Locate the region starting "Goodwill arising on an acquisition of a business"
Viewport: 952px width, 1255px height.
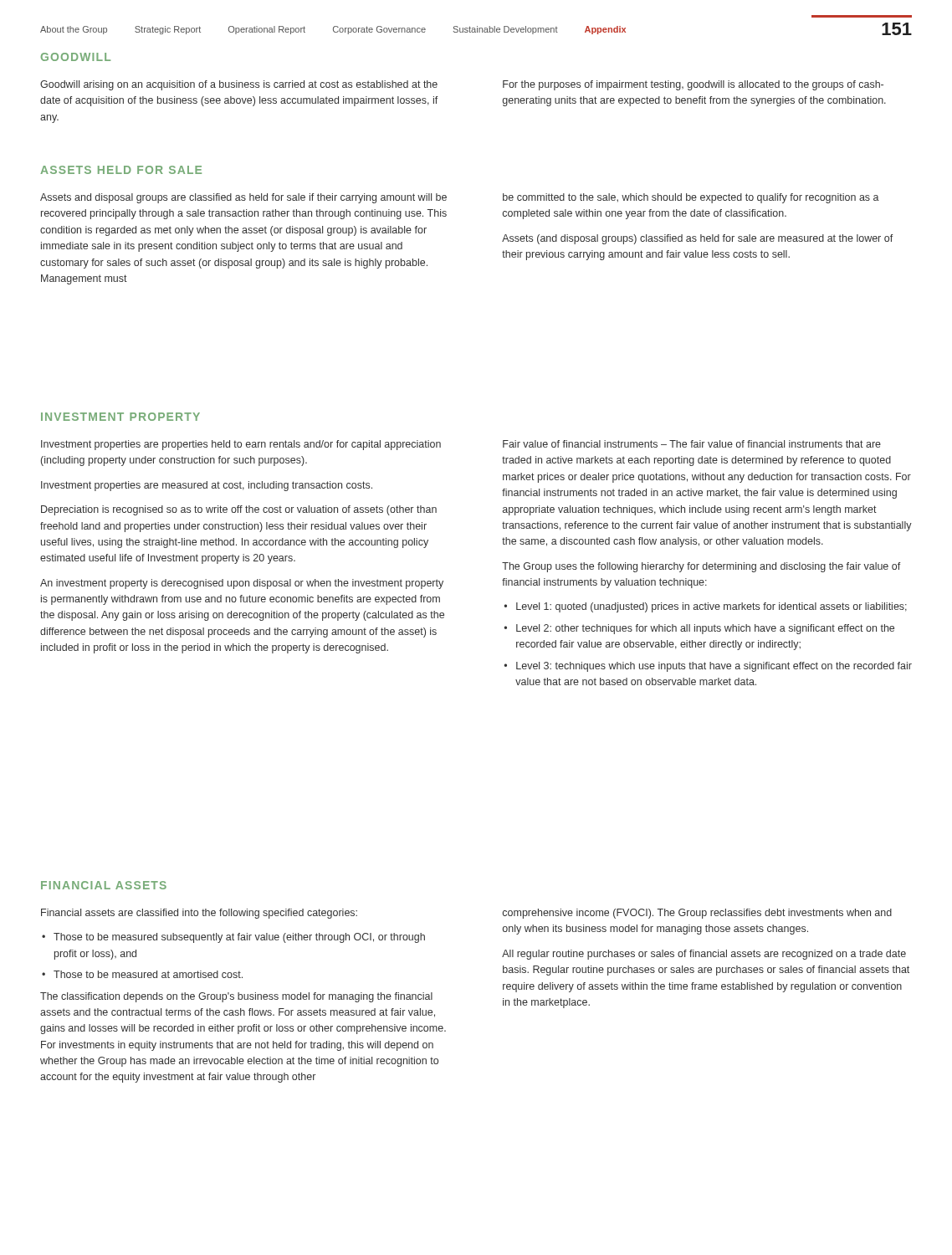(x=239, y=101)
